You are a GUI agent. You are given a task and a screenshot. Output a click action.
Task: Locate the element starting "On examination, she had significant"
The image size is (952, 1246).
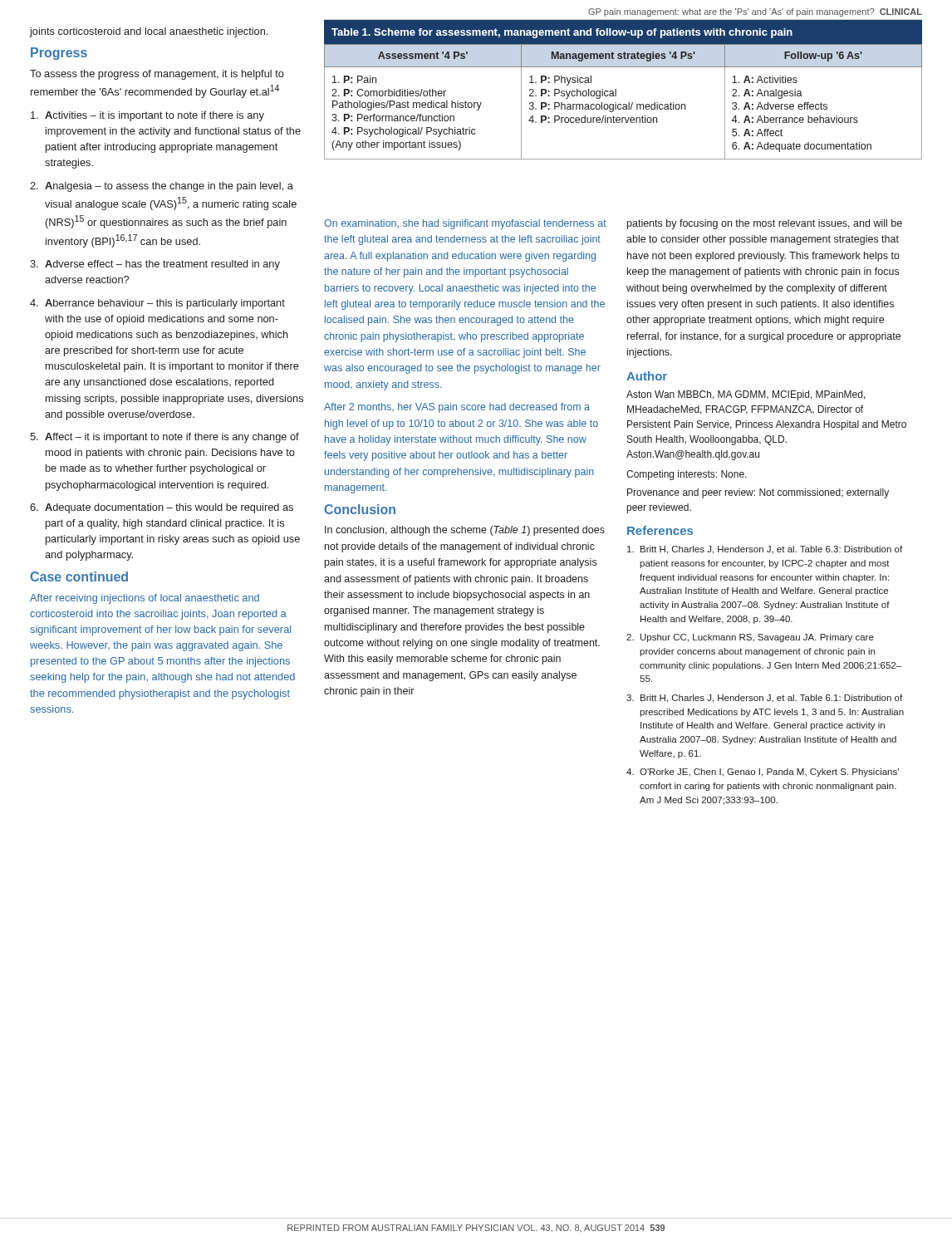[465, 304]
